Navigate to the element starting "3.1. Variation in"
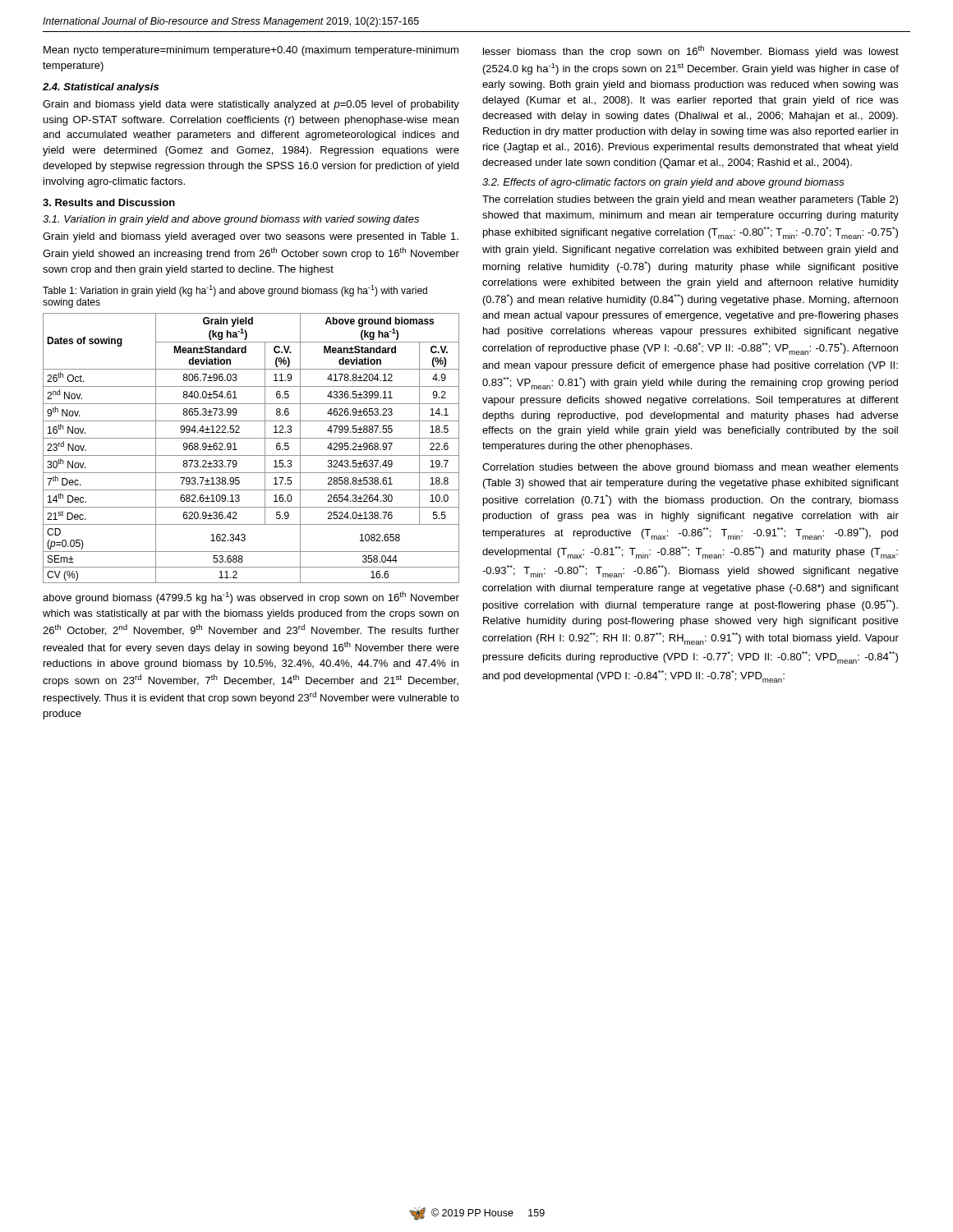Image resolution: width=953 pixels, height=1232 pixels. pos(231,219)
